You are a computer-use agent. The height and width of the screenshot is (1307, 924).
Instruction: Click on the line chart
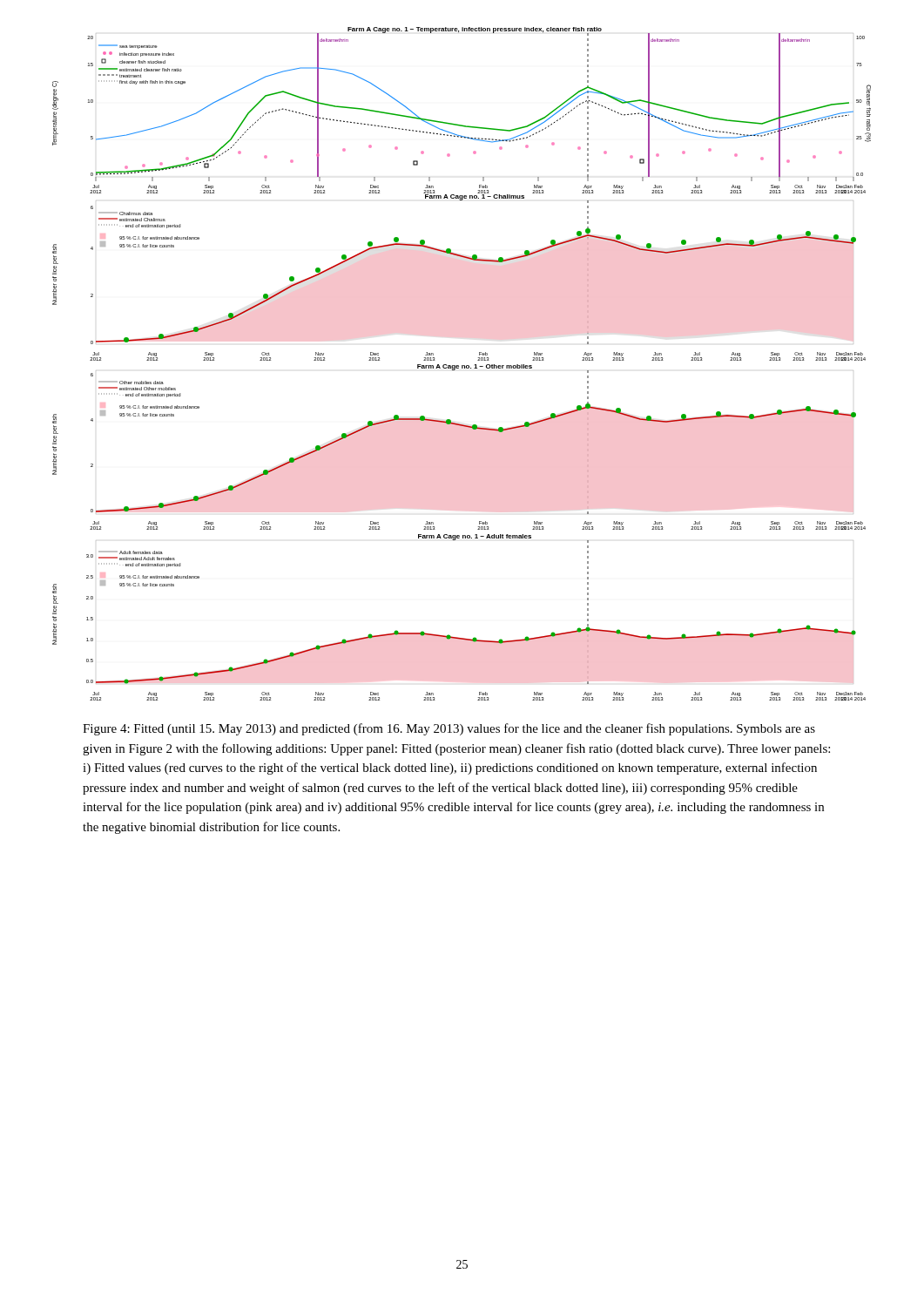(x=462, y=366)
